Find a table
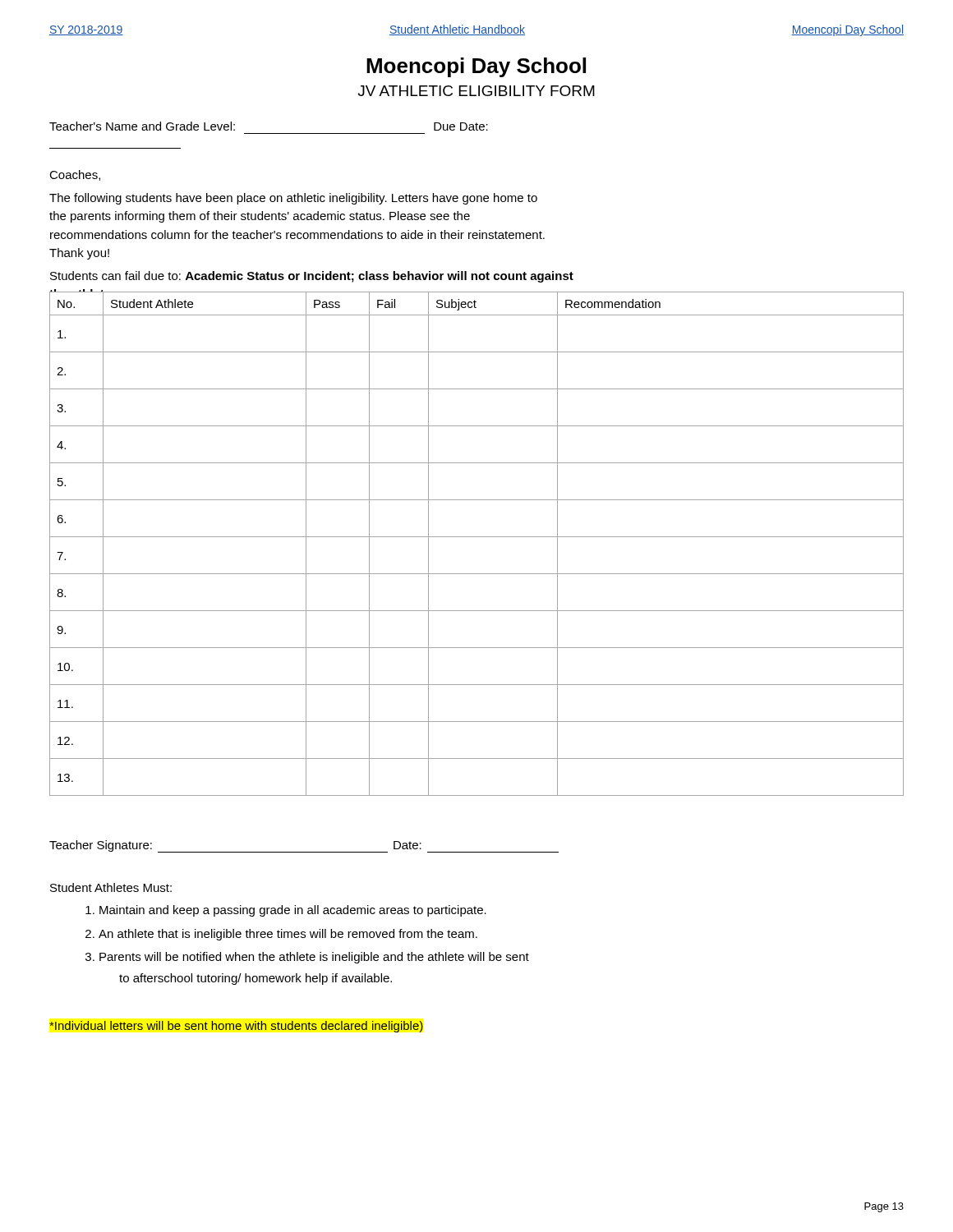Screen dimensions: 1232x953 [476, 544]
